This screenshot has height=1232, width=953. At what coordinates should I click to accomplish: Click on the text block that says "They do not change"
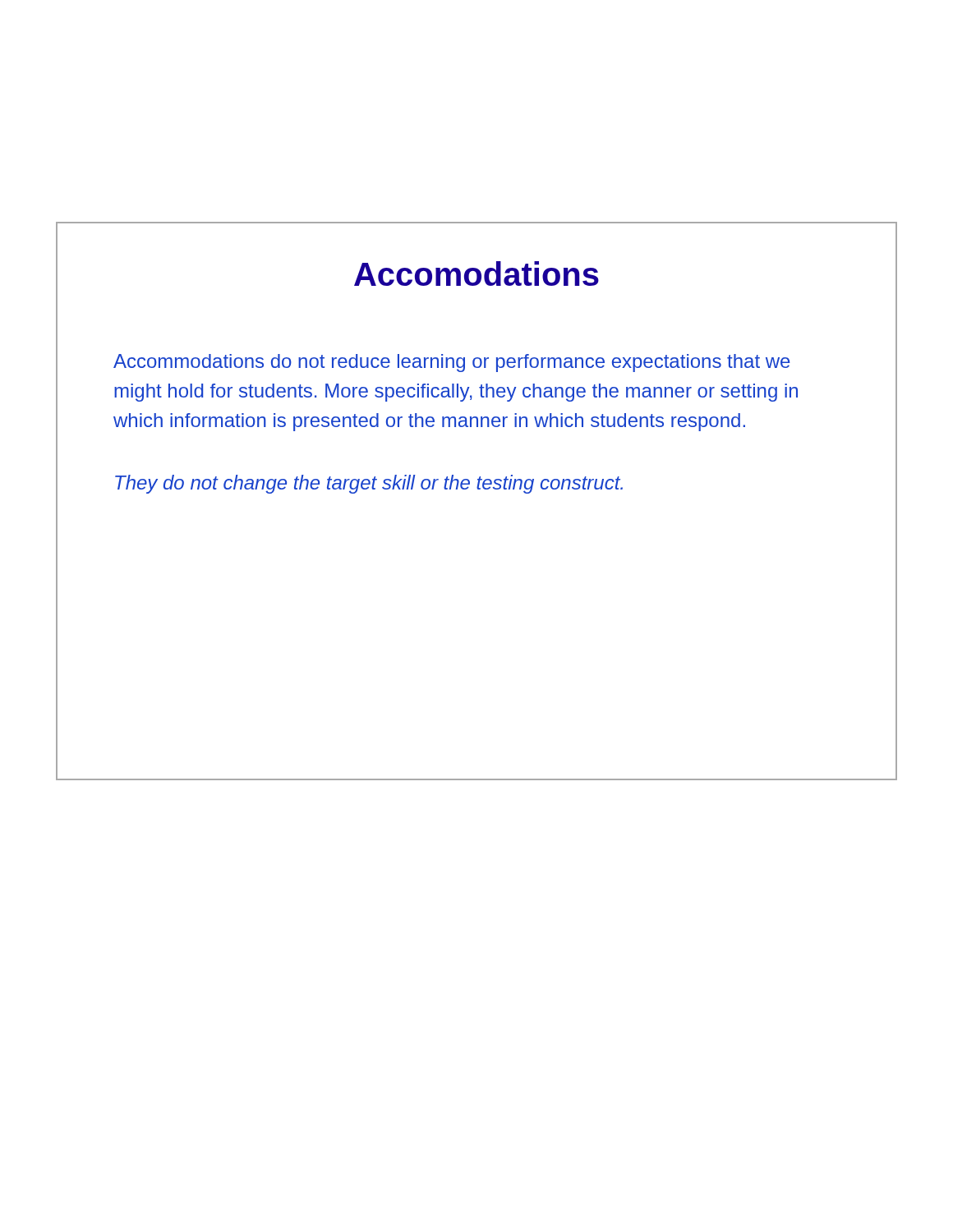coord(458,483)
